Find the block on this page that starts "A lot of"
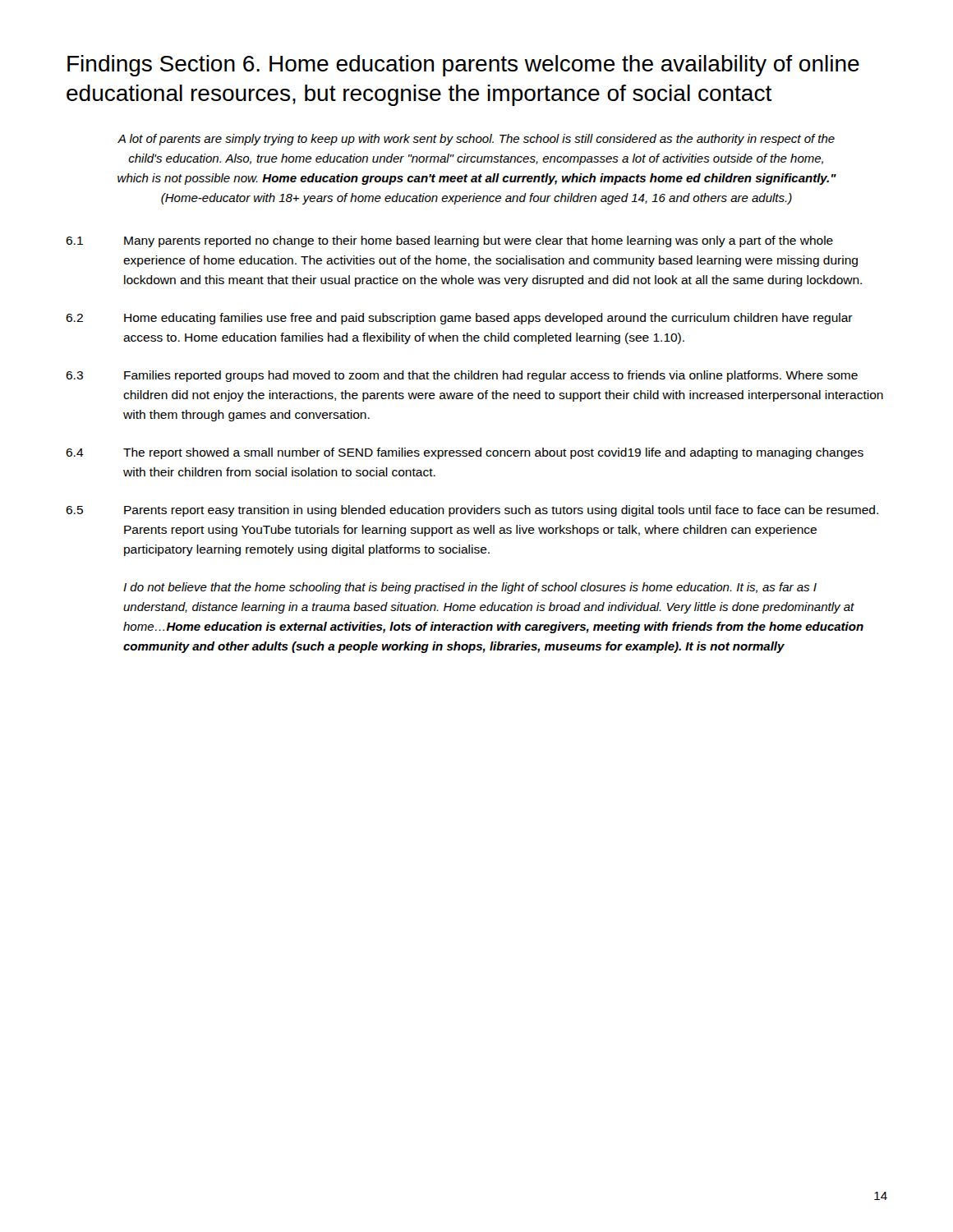This screenshot has width=953, height=1232. (x=476, y=168)
